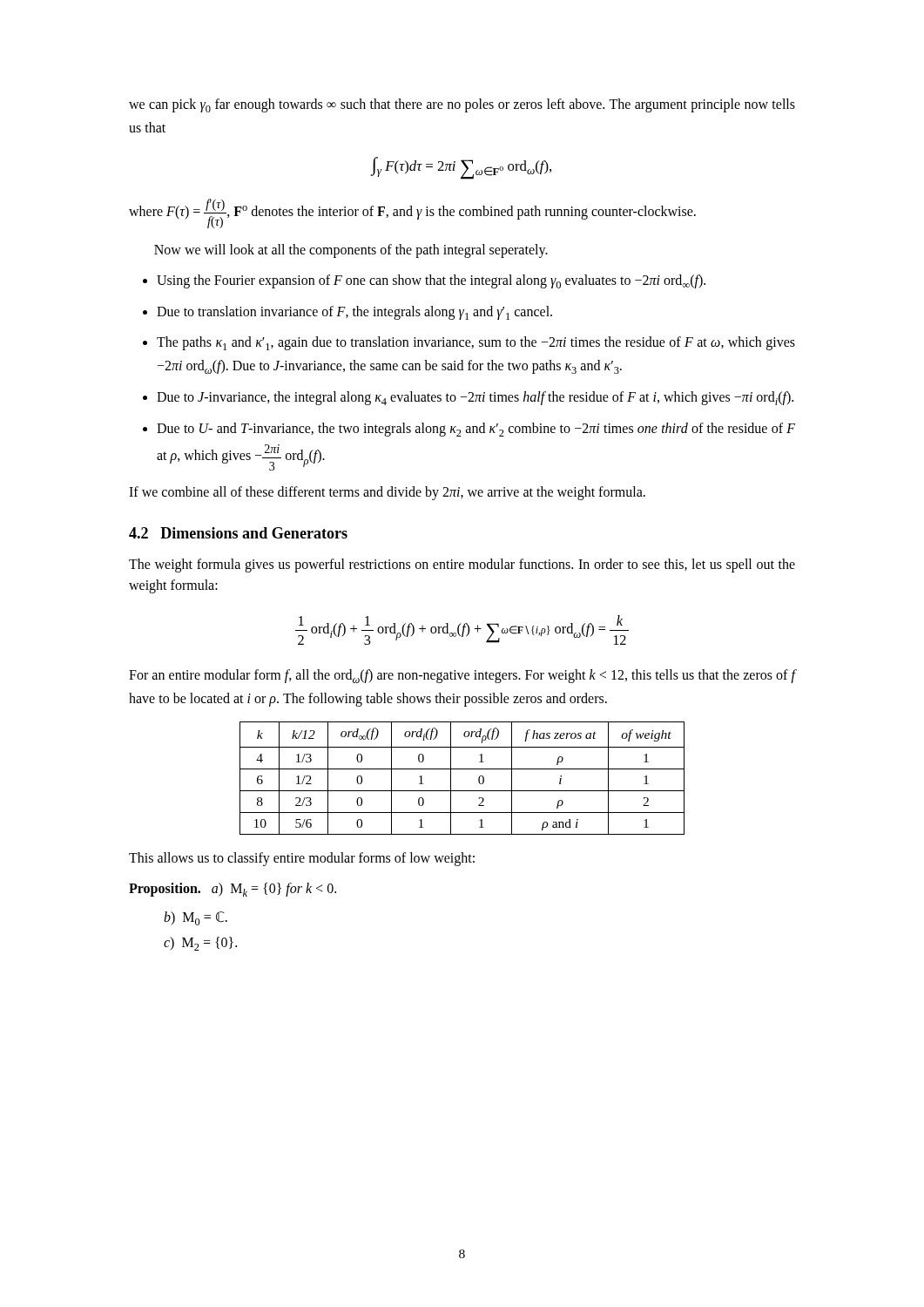Viewport: 924px width, 1307px height.
Task: Select the text block containing "For an entire modular"
Action: coord(462,687)
